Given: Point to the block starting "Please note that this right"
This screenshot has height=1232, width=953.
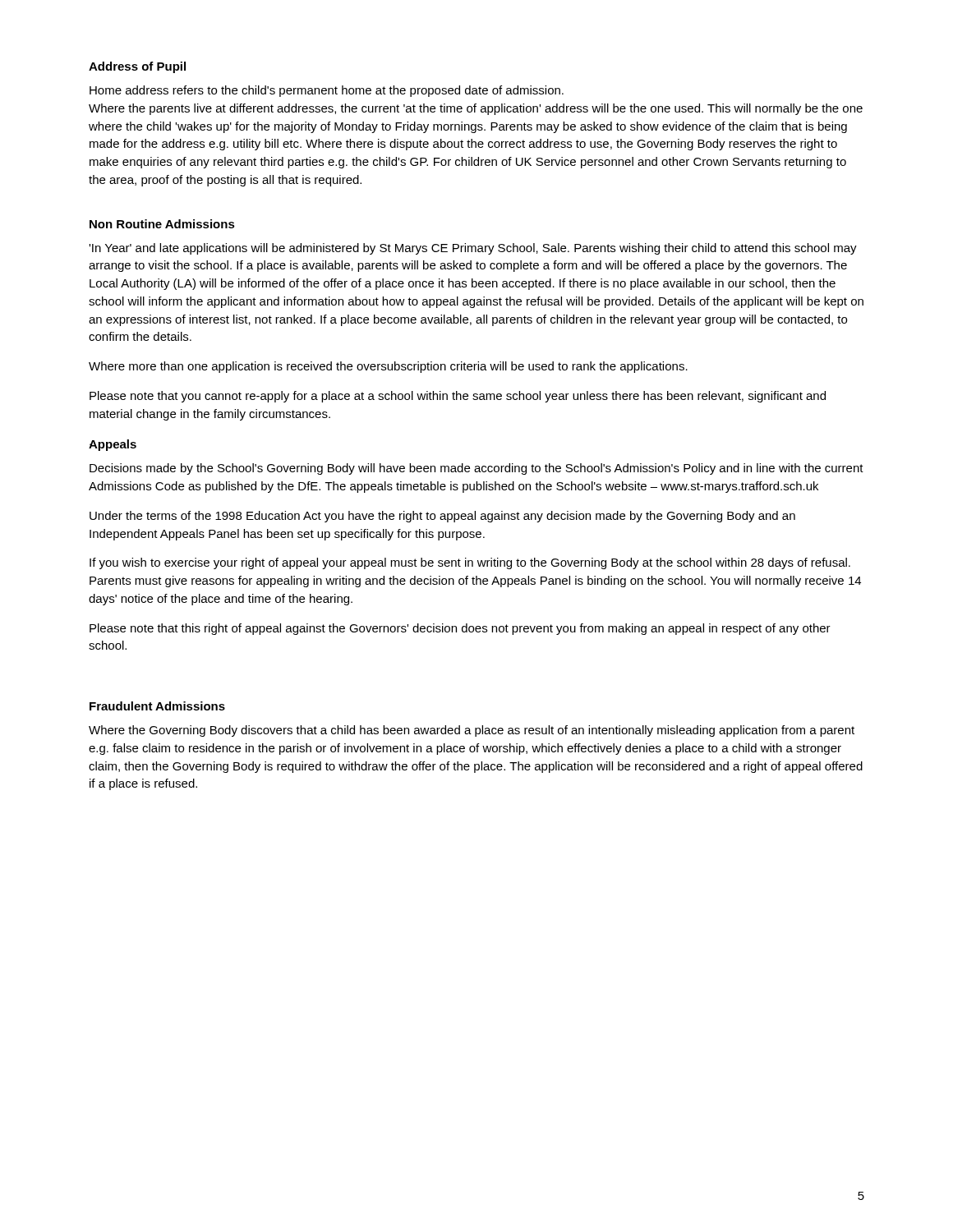Looking at the screenshot, I should tap(459, 636).
